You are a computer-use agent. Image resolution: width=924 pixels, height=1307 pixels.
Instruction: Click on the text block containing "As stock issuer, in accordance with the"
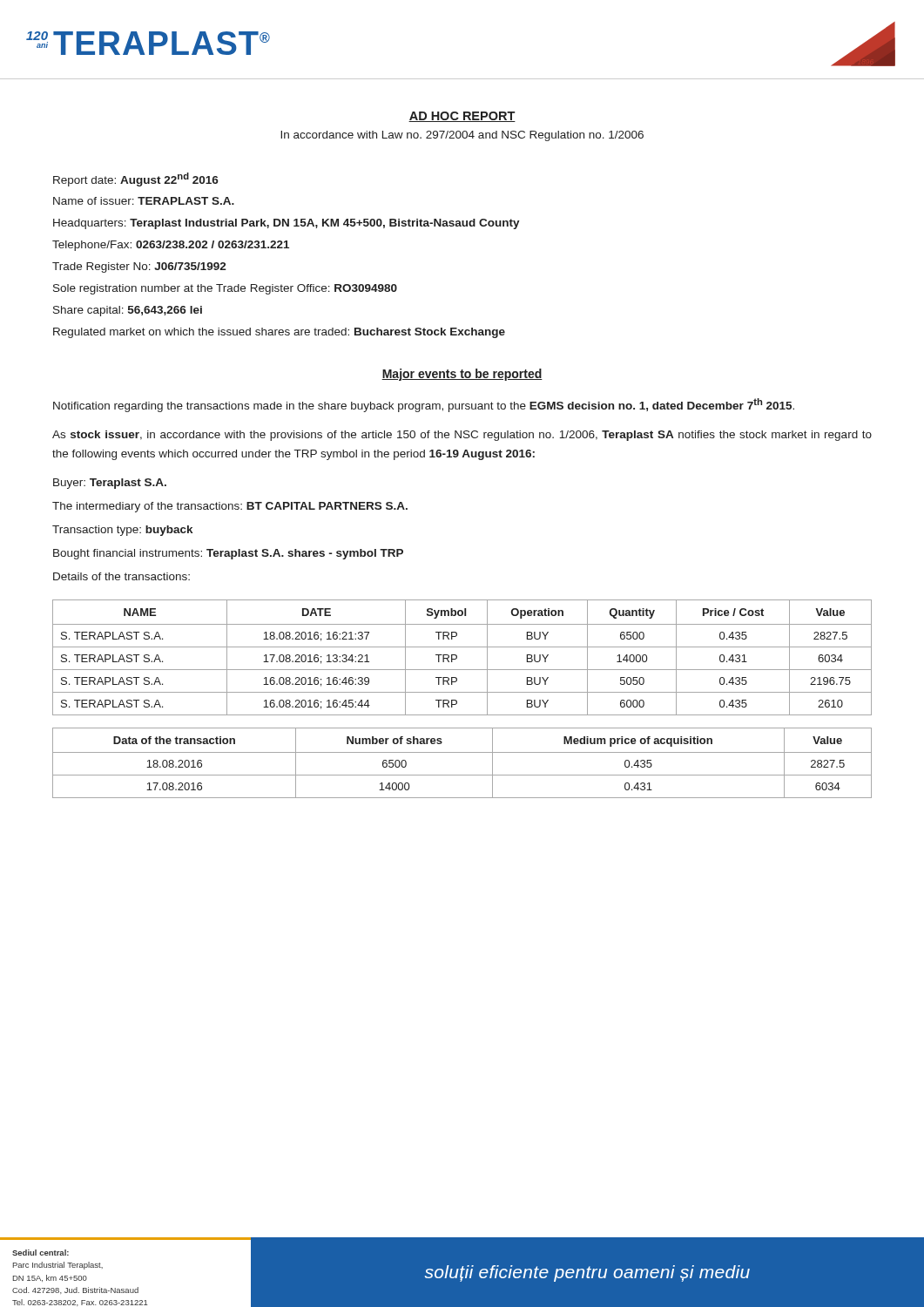pyautogui.click(x=462, y=444)
